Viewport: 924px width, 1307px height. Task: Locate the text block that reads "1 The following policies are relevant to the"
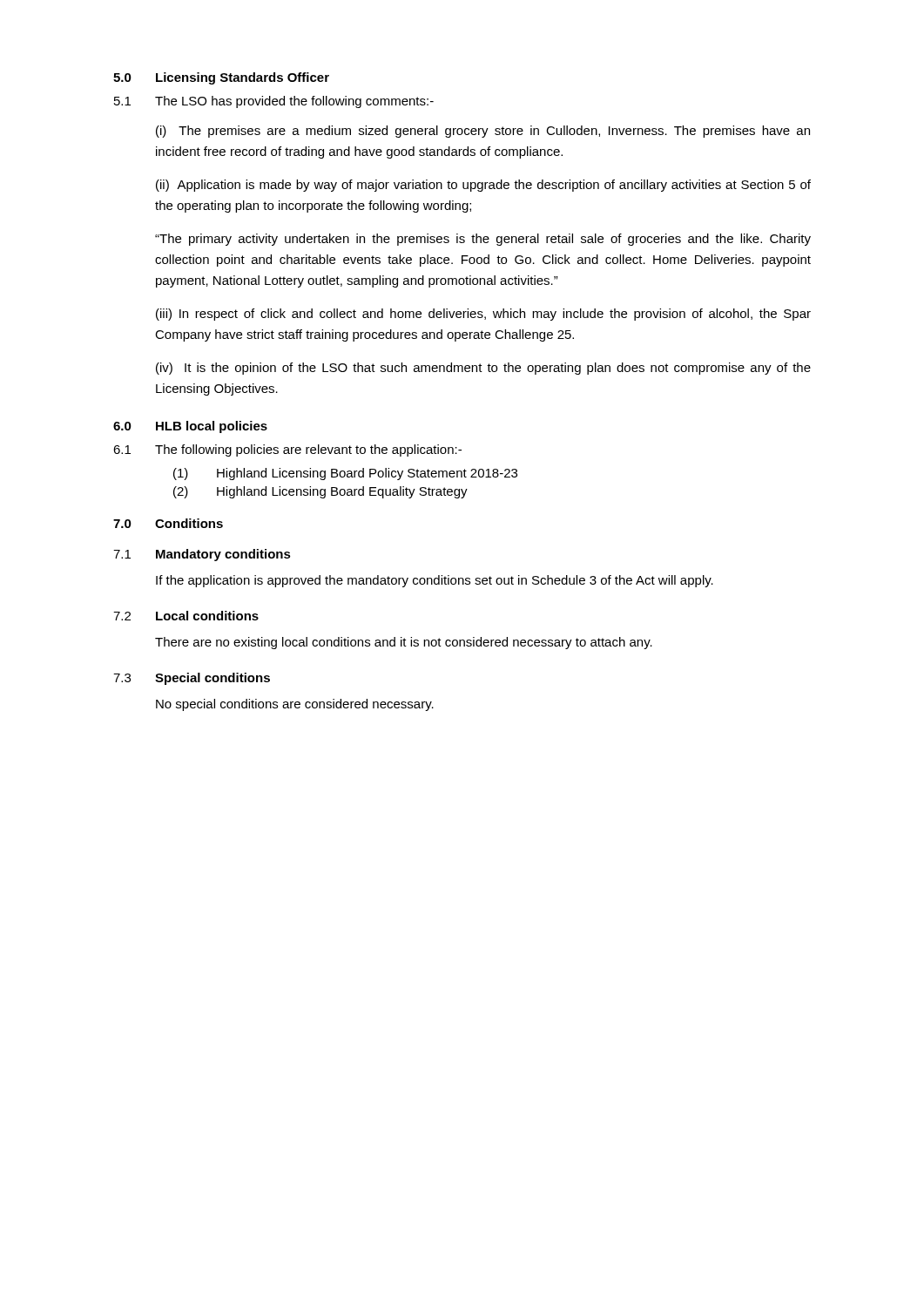coord(288,449)
